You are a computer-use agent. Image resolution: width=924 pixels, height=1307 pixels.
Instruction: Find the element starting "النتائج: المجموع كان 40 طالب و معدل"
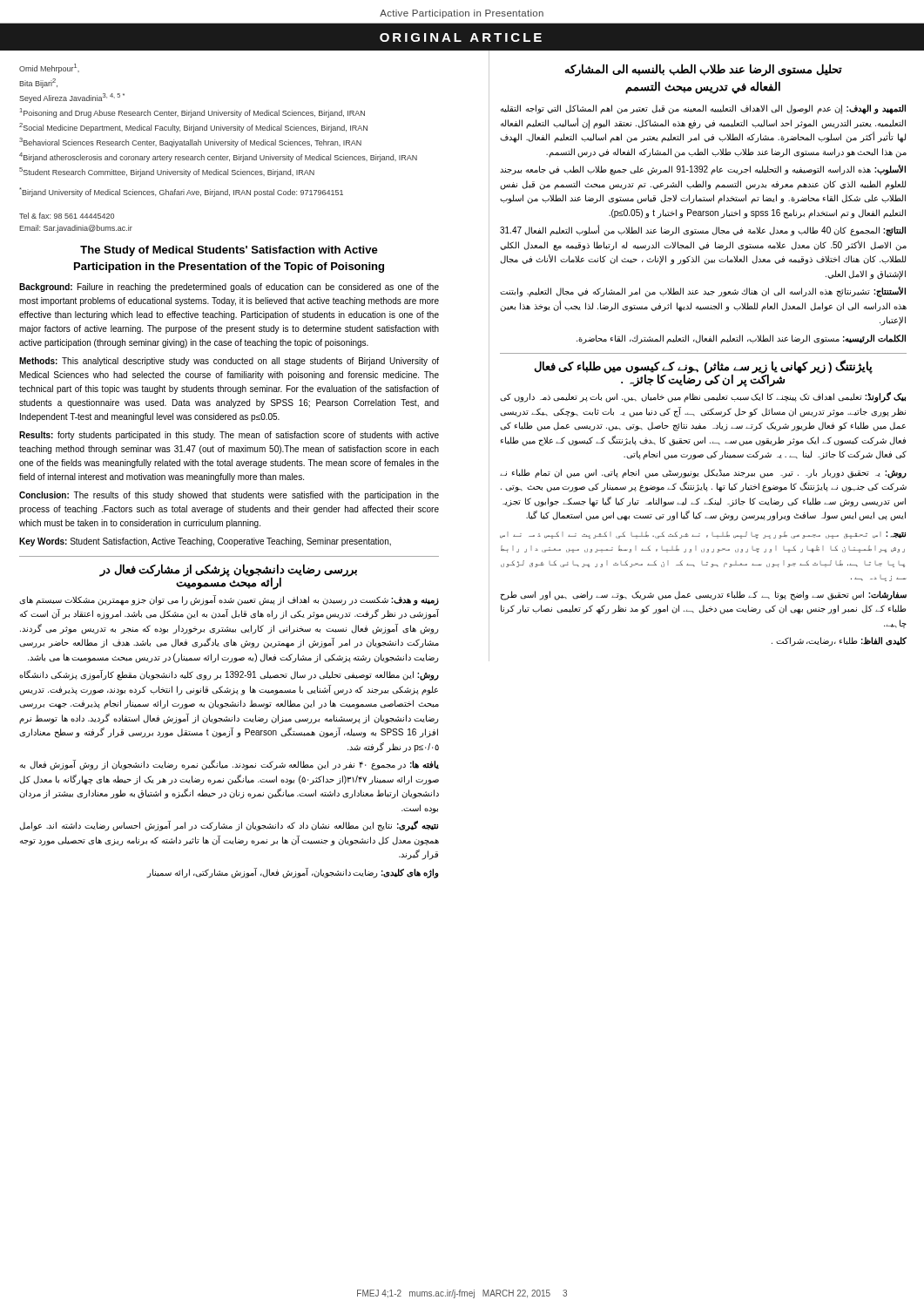click(x=703, y=252)
